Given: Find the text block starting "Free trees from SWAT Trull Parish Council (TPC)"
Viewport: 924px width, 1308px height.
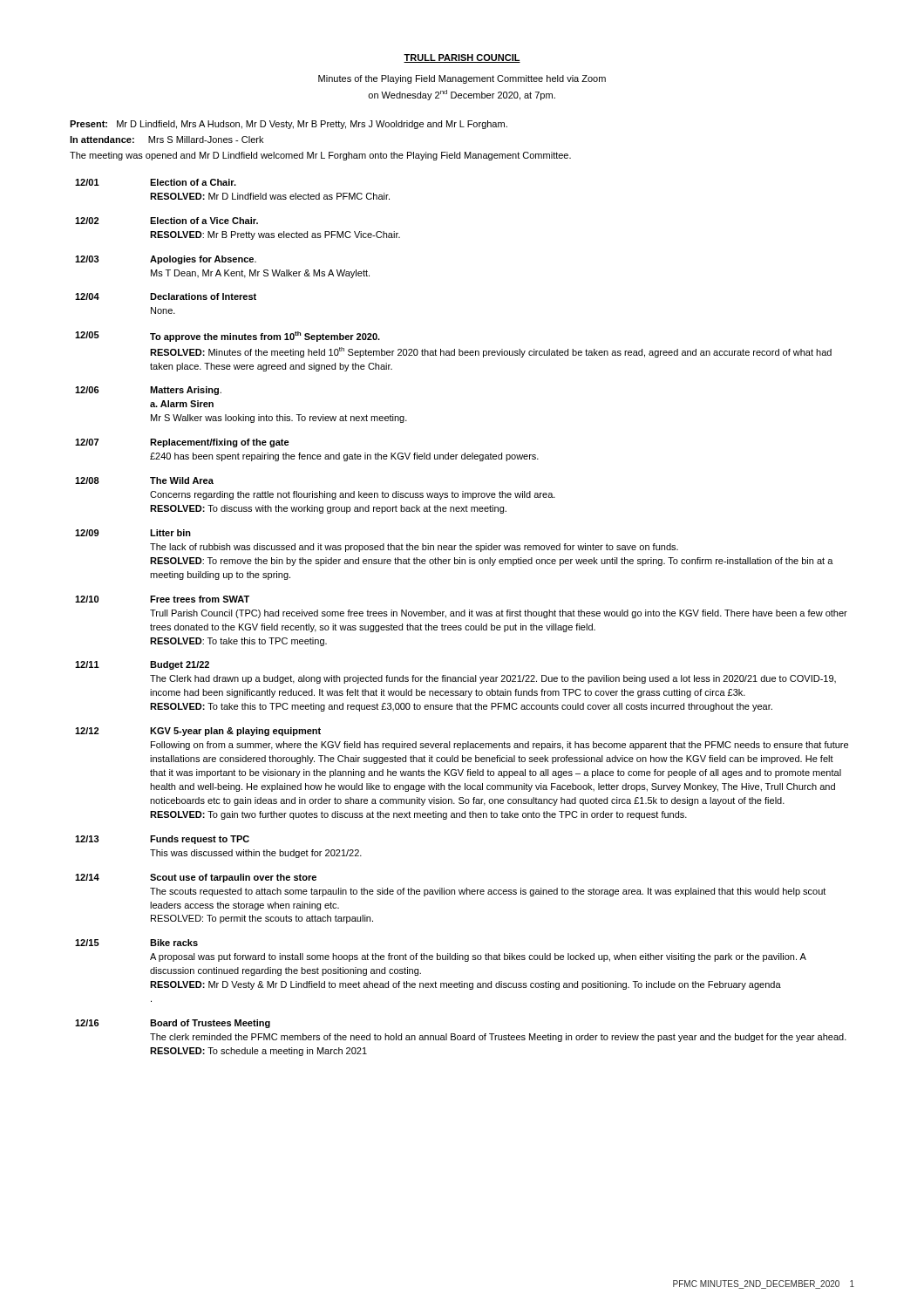Looking at the screenshot, I should (498, 620).
